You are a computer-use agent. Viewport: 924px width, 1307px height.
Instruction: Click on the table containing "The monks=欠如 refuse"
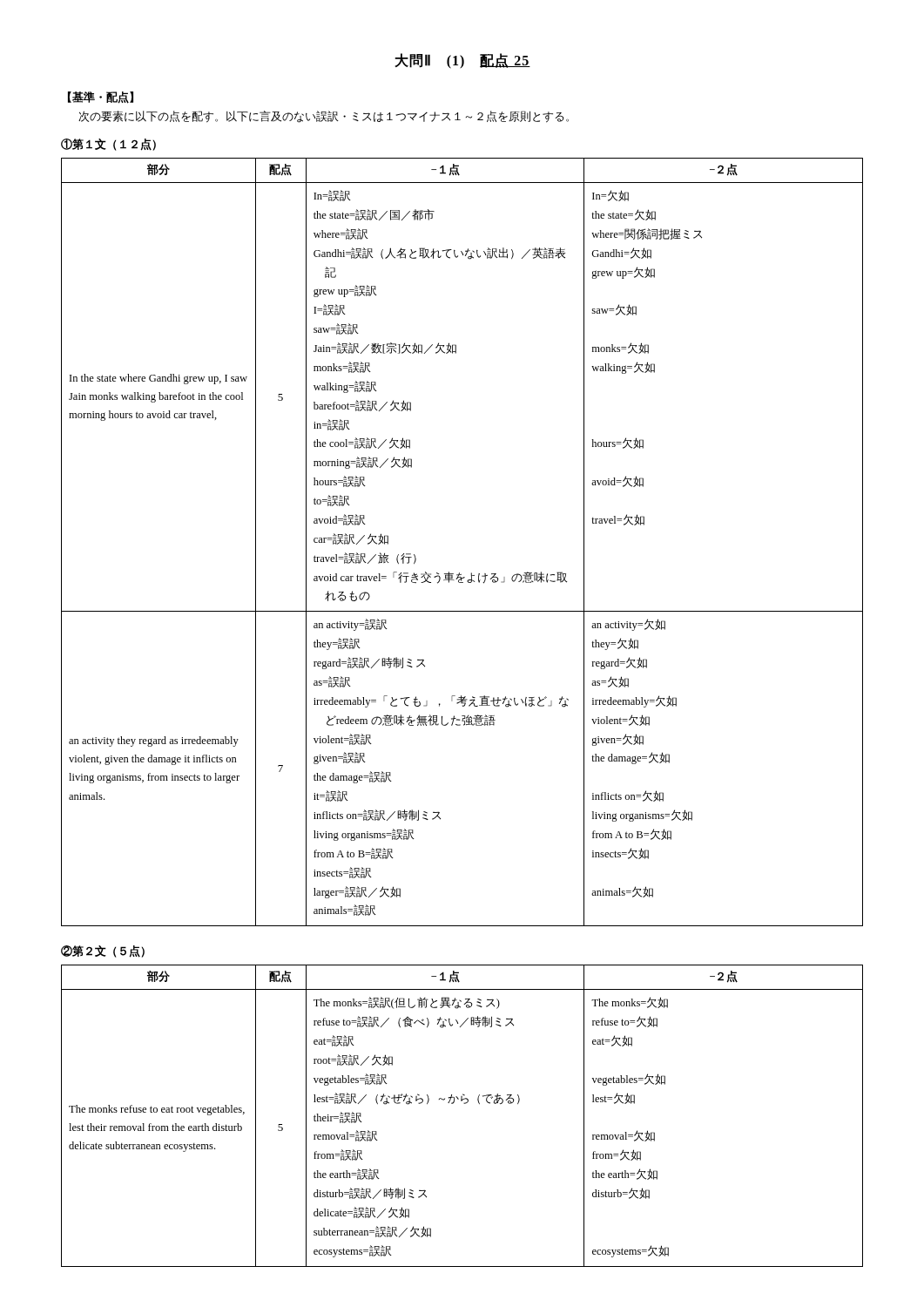pyautogui.click(x=462, y=1116)
